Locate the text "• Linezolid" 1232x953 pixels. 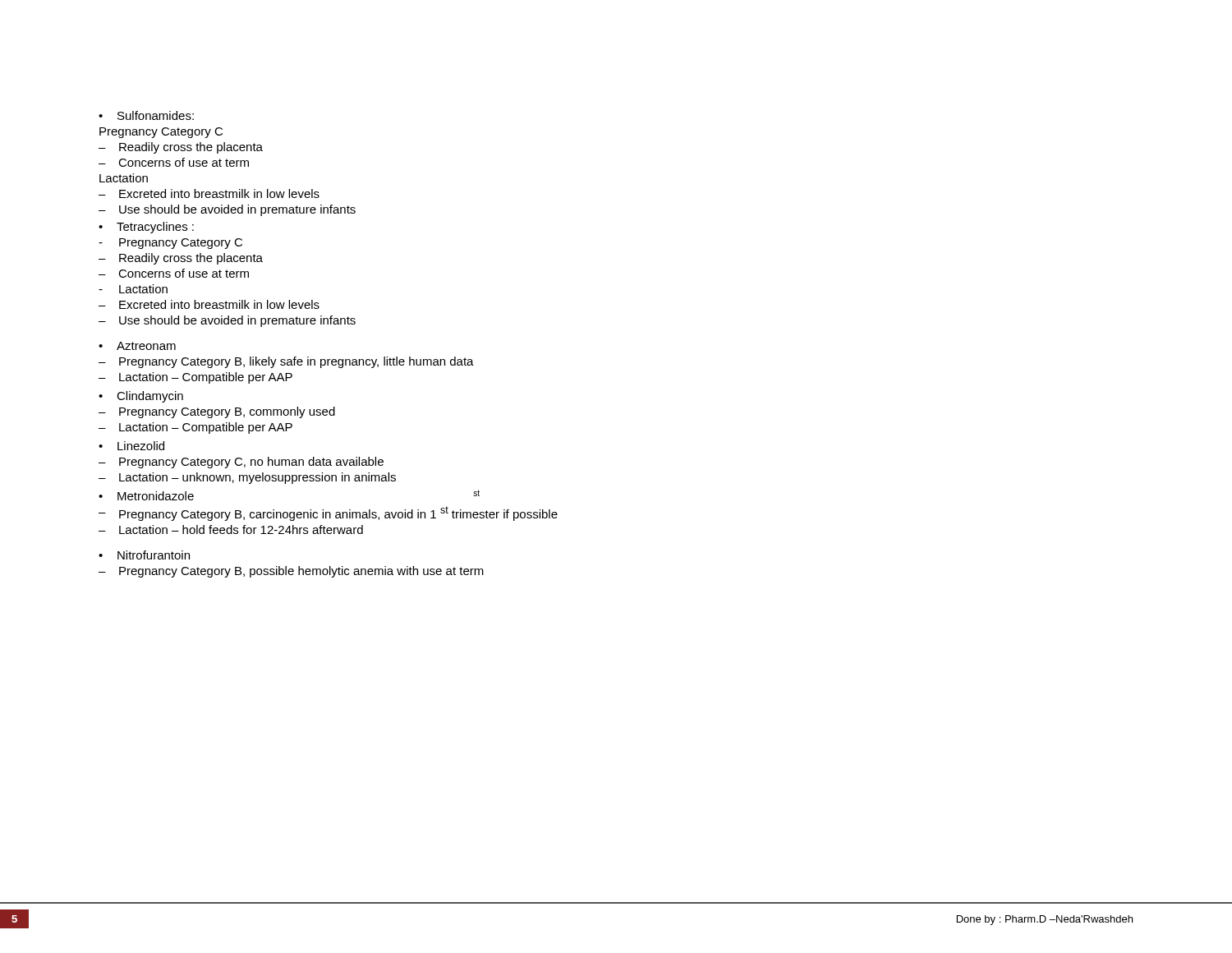132,446
